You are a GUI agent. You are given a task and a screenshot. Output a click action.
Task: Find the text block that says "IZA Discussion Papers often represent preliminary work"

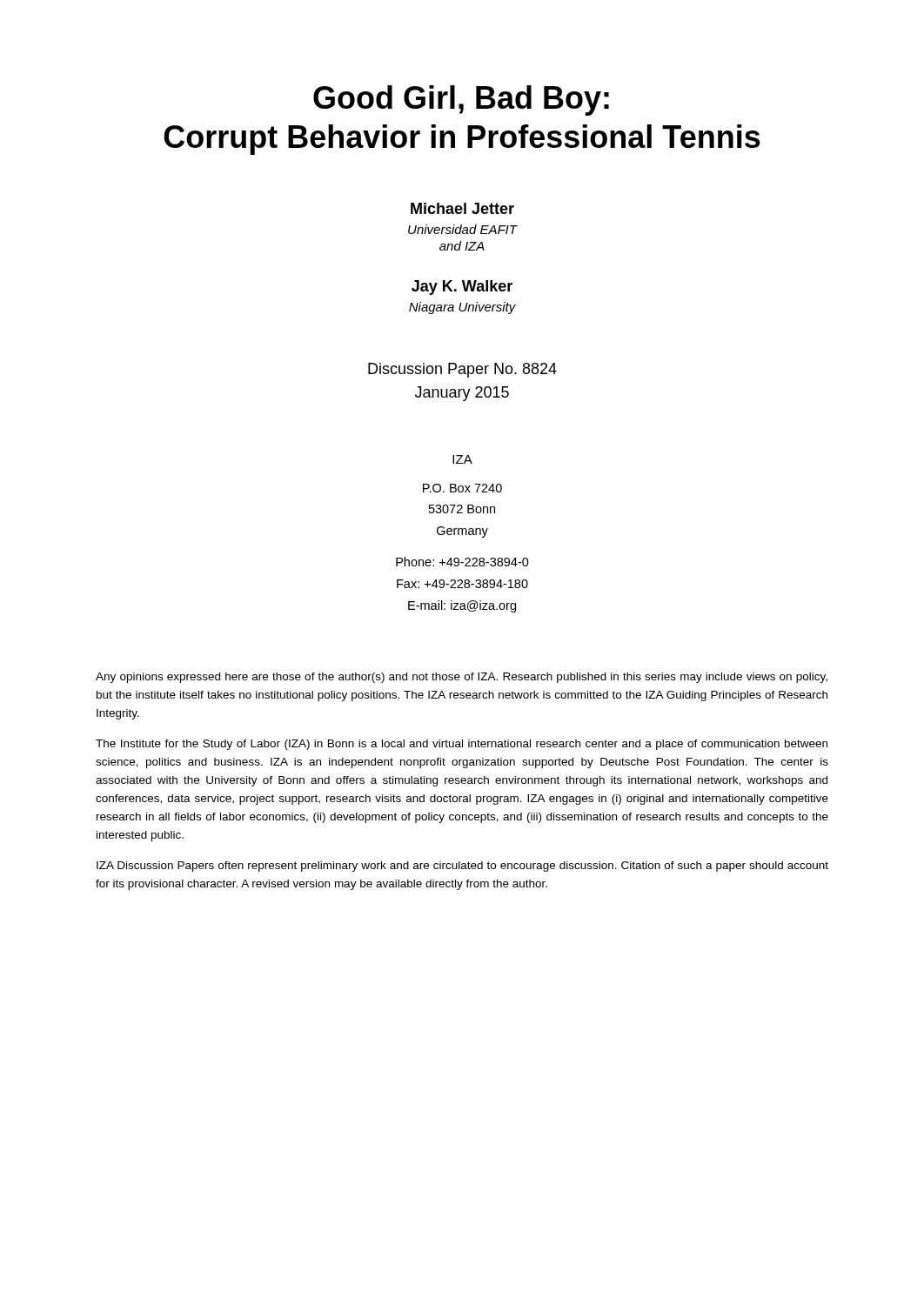tap(462, 875)
